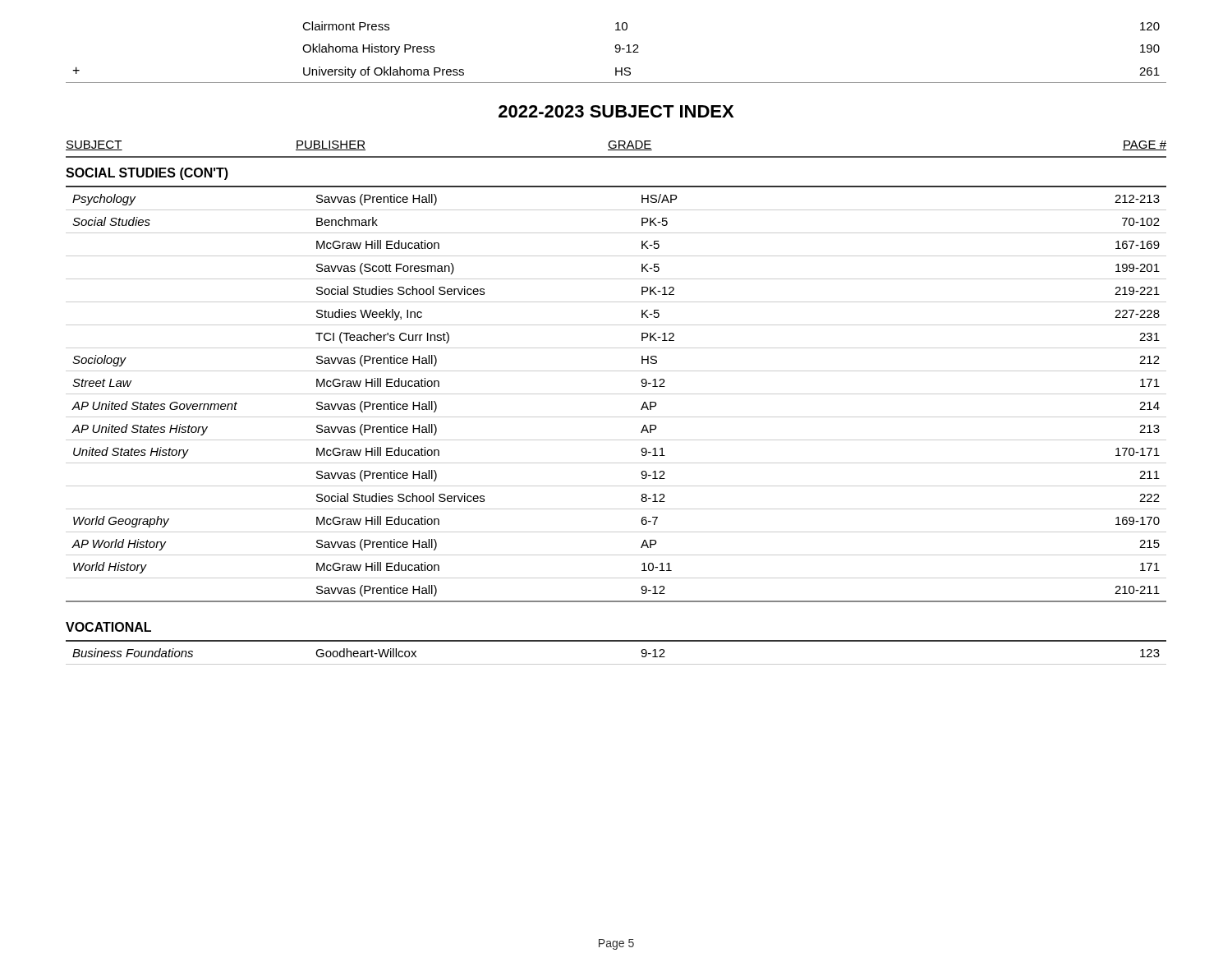Find the table that mentions "Business Foundations"

tap(616, 653)
